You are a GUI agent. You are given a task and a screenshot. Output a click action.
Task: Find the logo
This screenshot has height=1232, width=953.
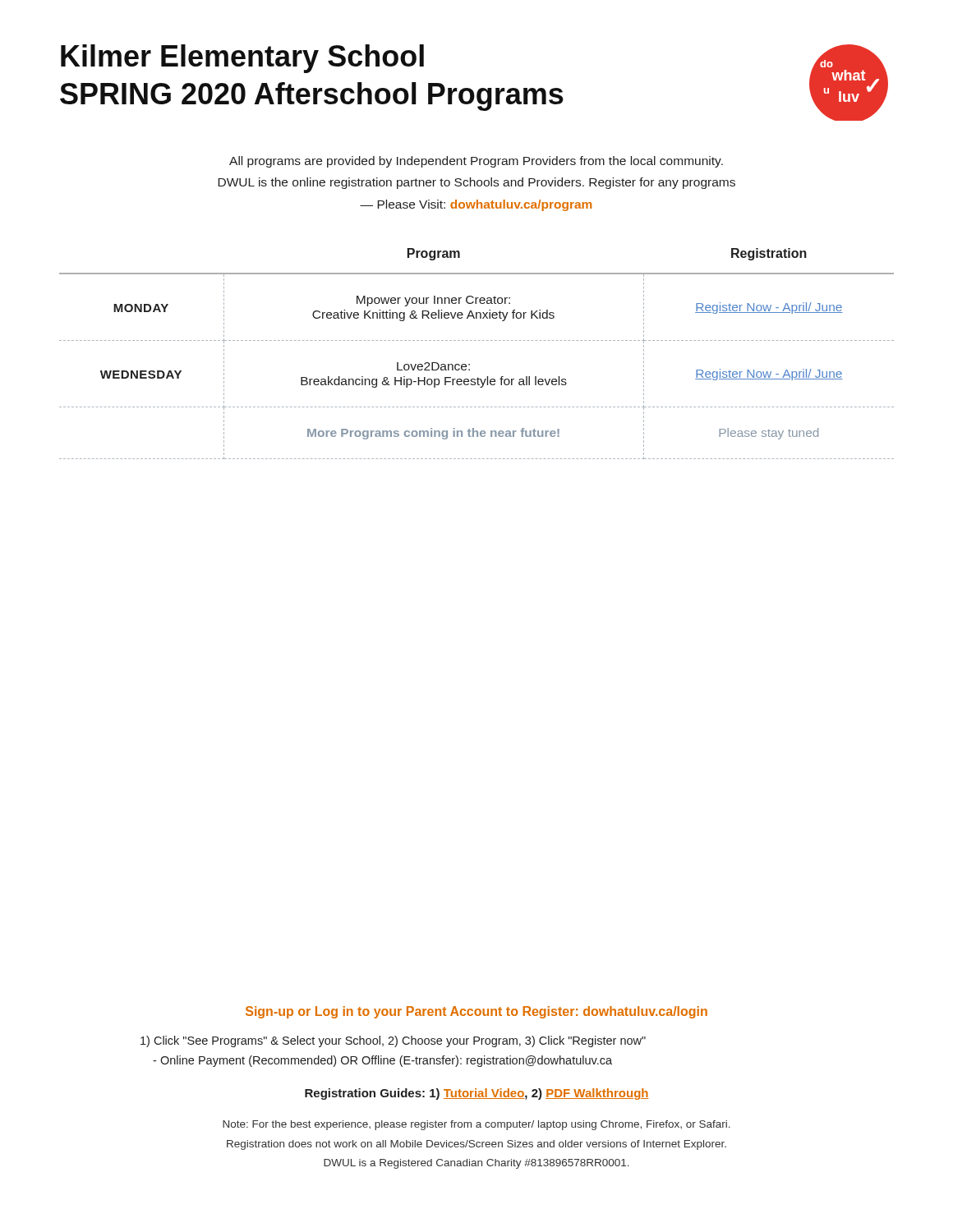pos(849,83)
